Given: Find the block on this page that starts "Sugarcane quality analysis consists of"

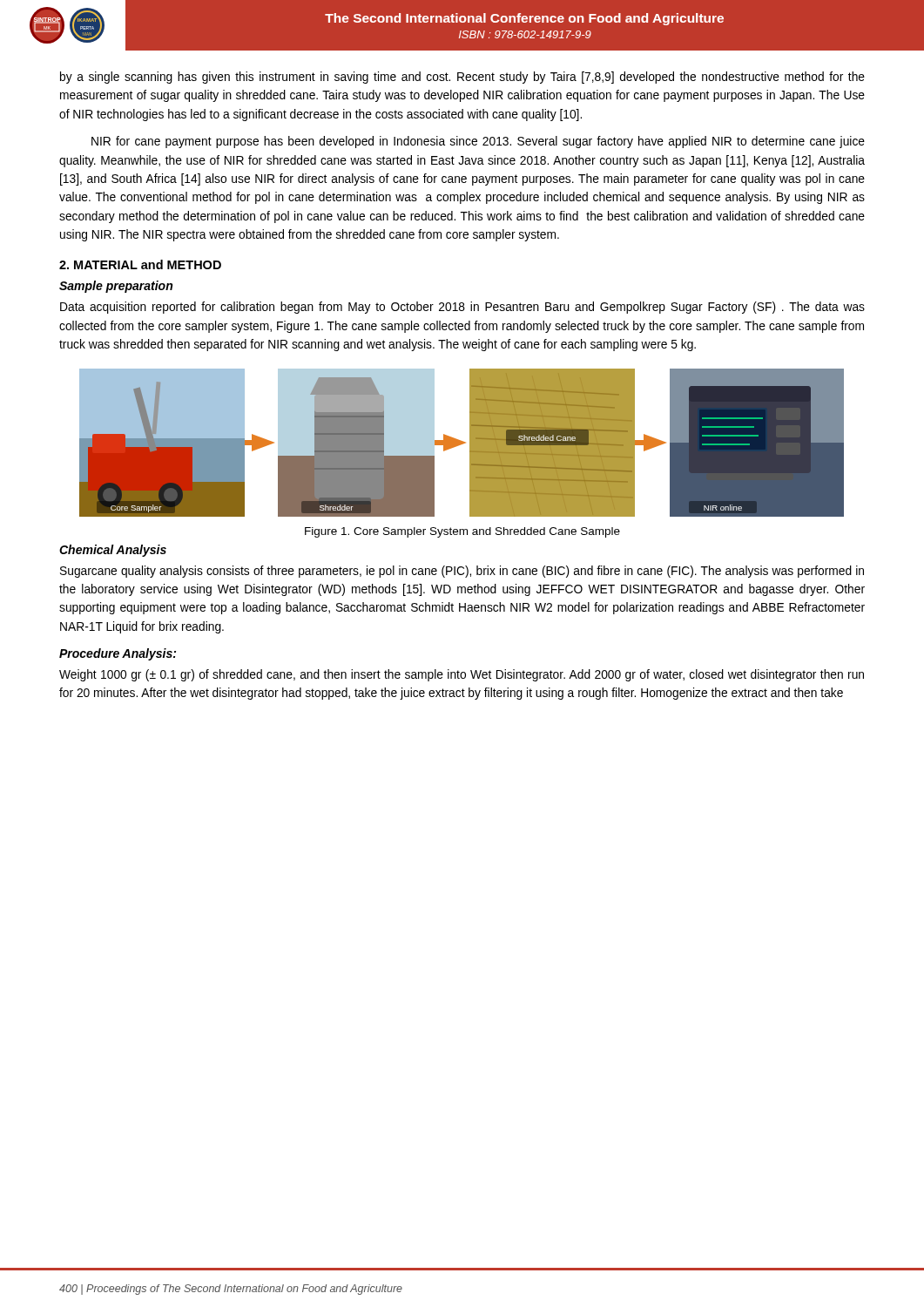Looking at the screenshot, I should click(x=462, y=599).
